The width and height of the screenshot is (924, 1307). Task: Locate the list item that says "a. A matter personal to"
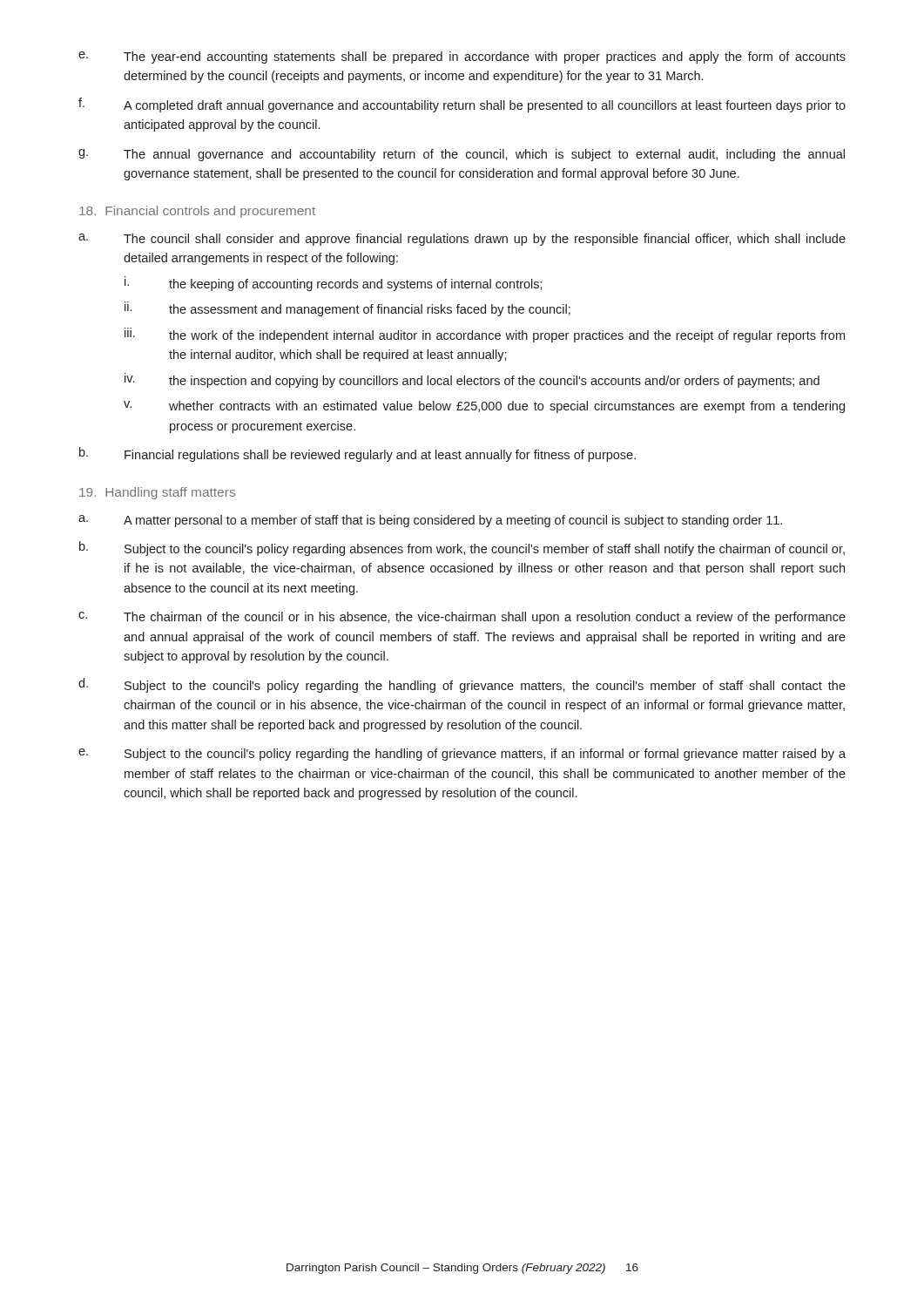pyautogui.click(x=462, y=520)
